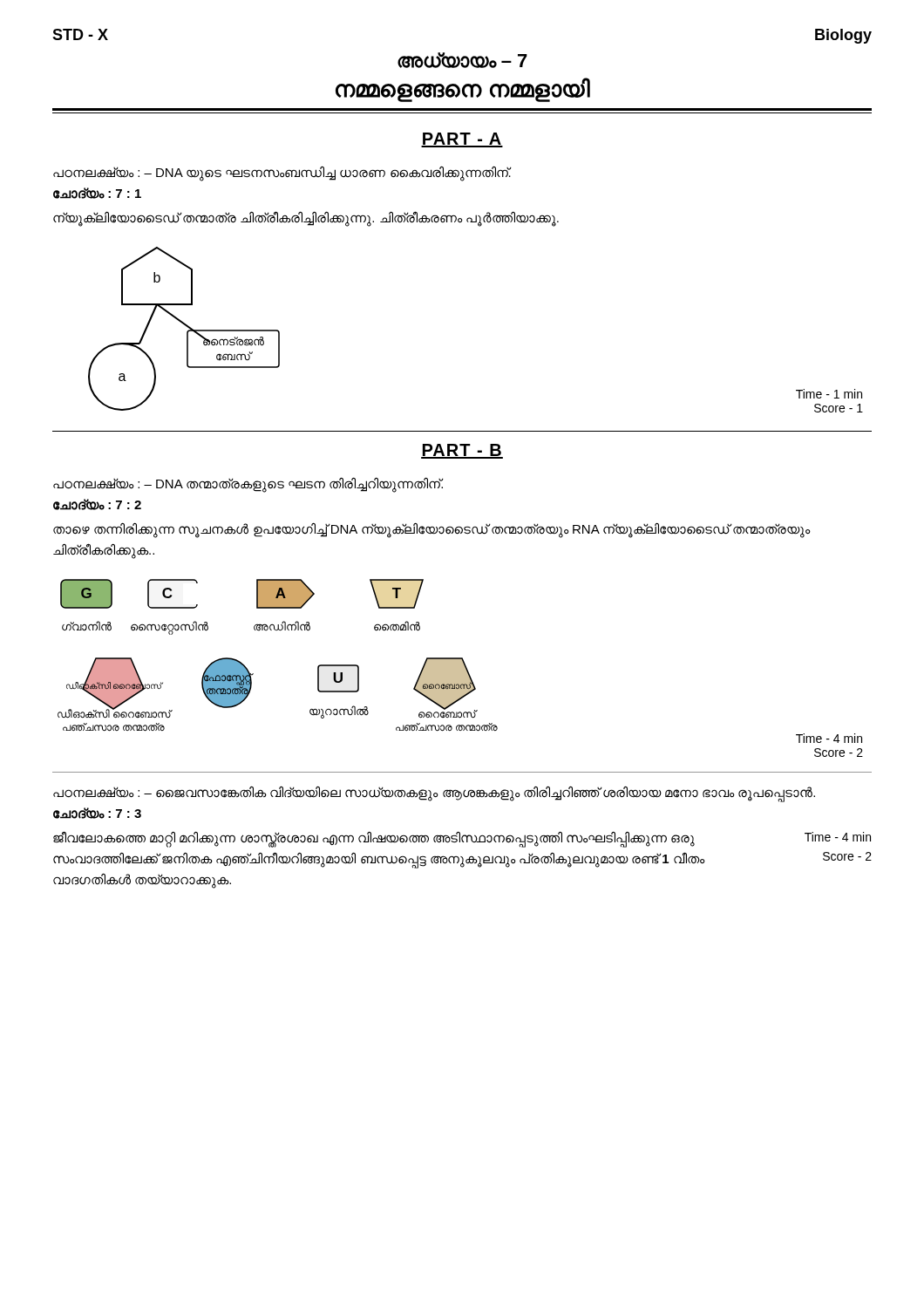Screen dimensions: 1308x924
Task: Click on the text block containing "പഠനലക്ഷ്യം : – ജൈവസാങ്കേതിക"
Action: point(434,792)
